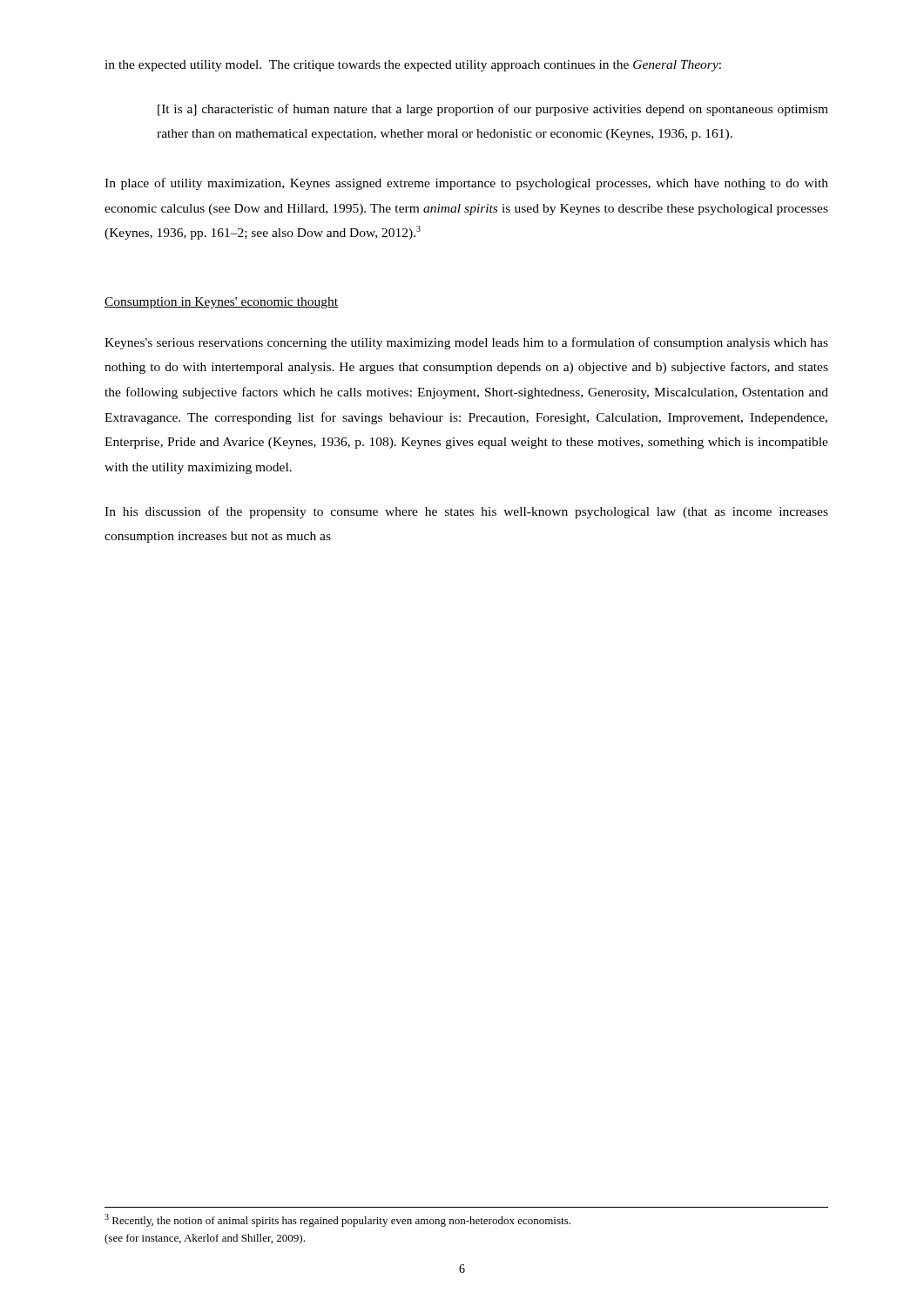Locate the text starting "3 Recently, the notion of animal"

pos(338,1228)
